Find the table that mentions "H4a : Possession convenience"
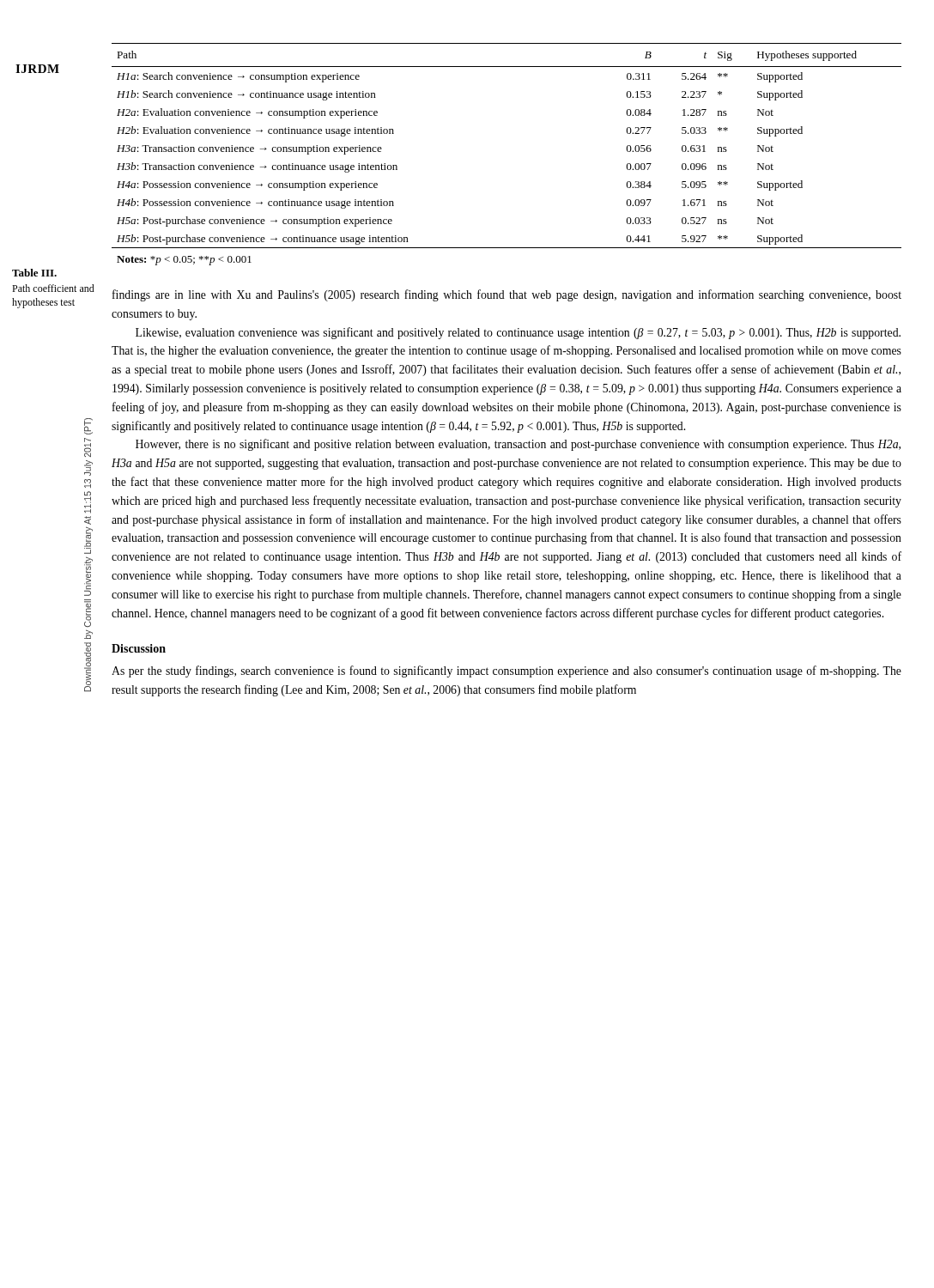The height and width of the screenshot is (1288, 934). click(x=507, y=157)
